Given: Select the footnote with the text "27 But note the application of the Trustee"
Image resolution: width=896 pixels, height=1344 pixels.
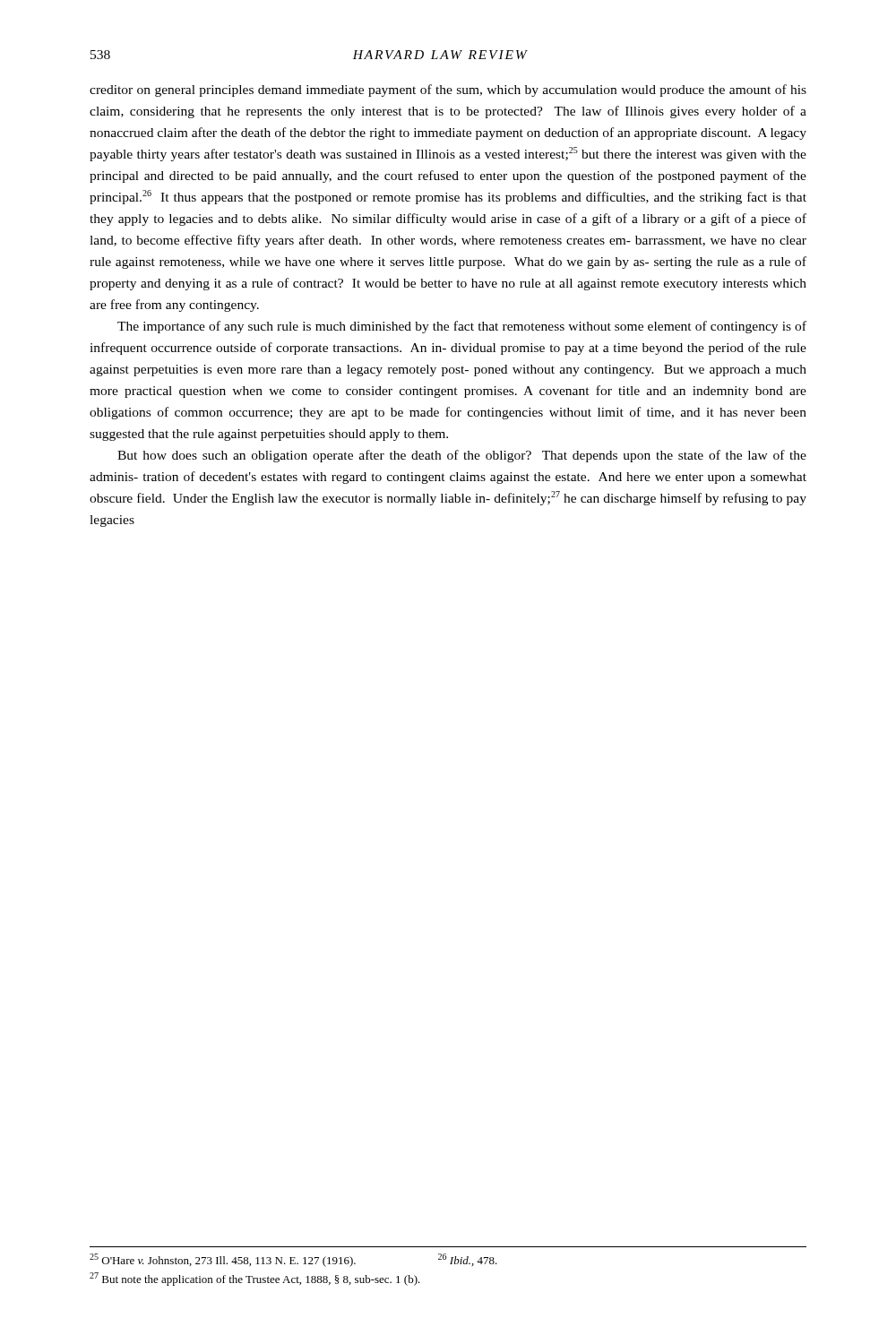Looking at the screenshot, I should pyautogui.click(x=255, y=1279).
